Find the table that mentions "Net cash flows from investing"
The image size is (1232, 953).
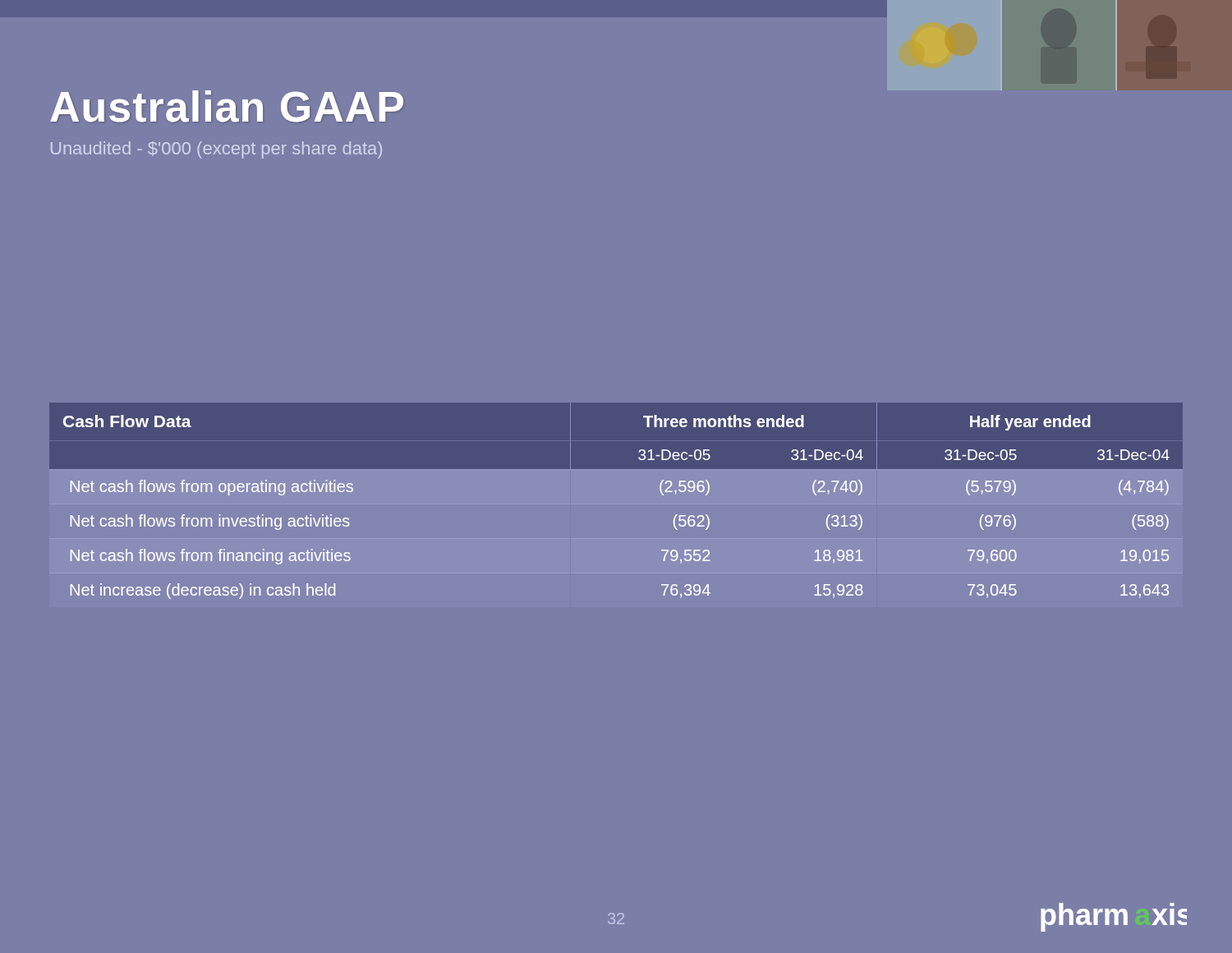point(616,505)
